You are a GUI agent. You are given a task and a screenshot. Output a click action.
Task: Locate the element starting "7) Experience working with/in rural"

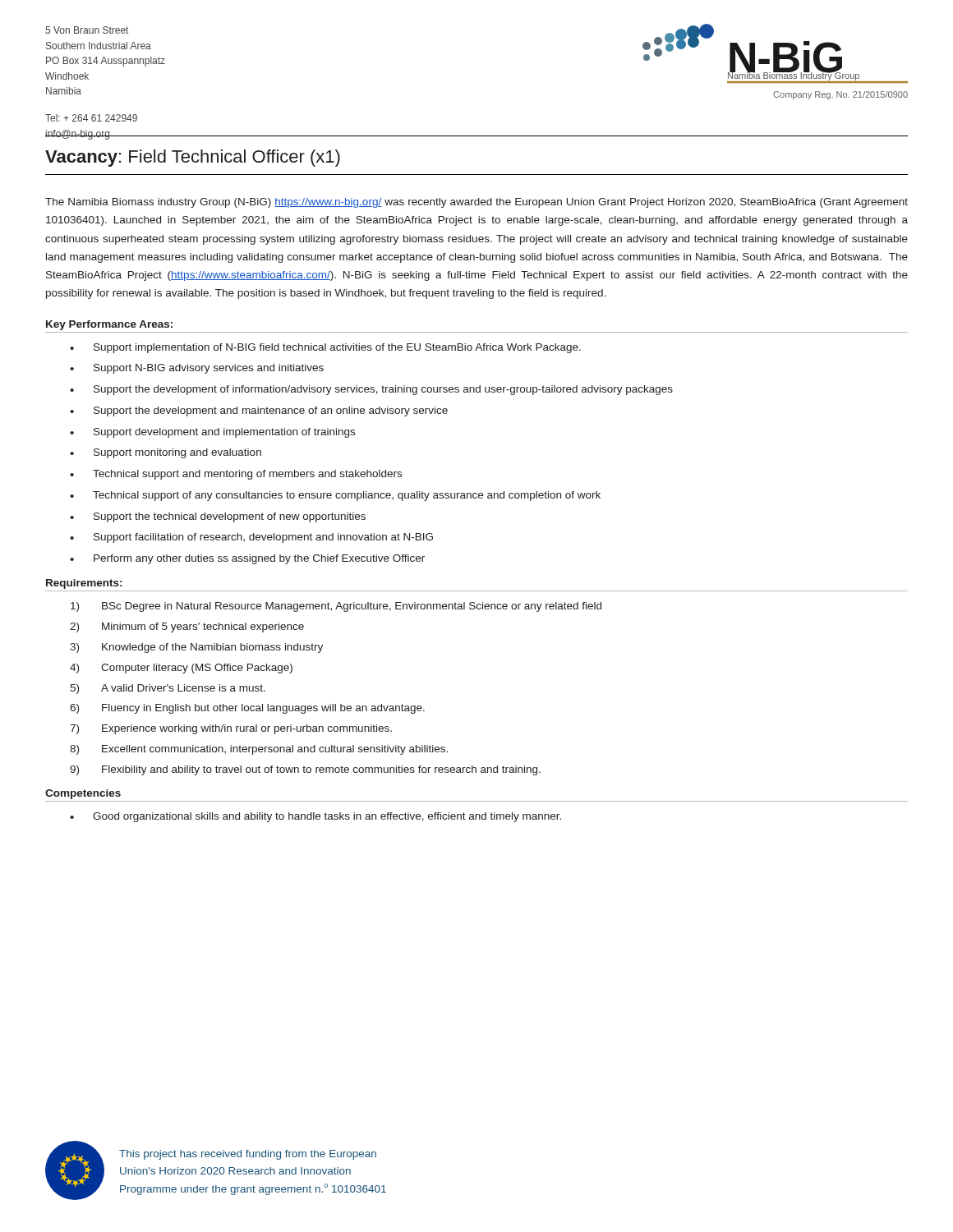coord(231,729)
